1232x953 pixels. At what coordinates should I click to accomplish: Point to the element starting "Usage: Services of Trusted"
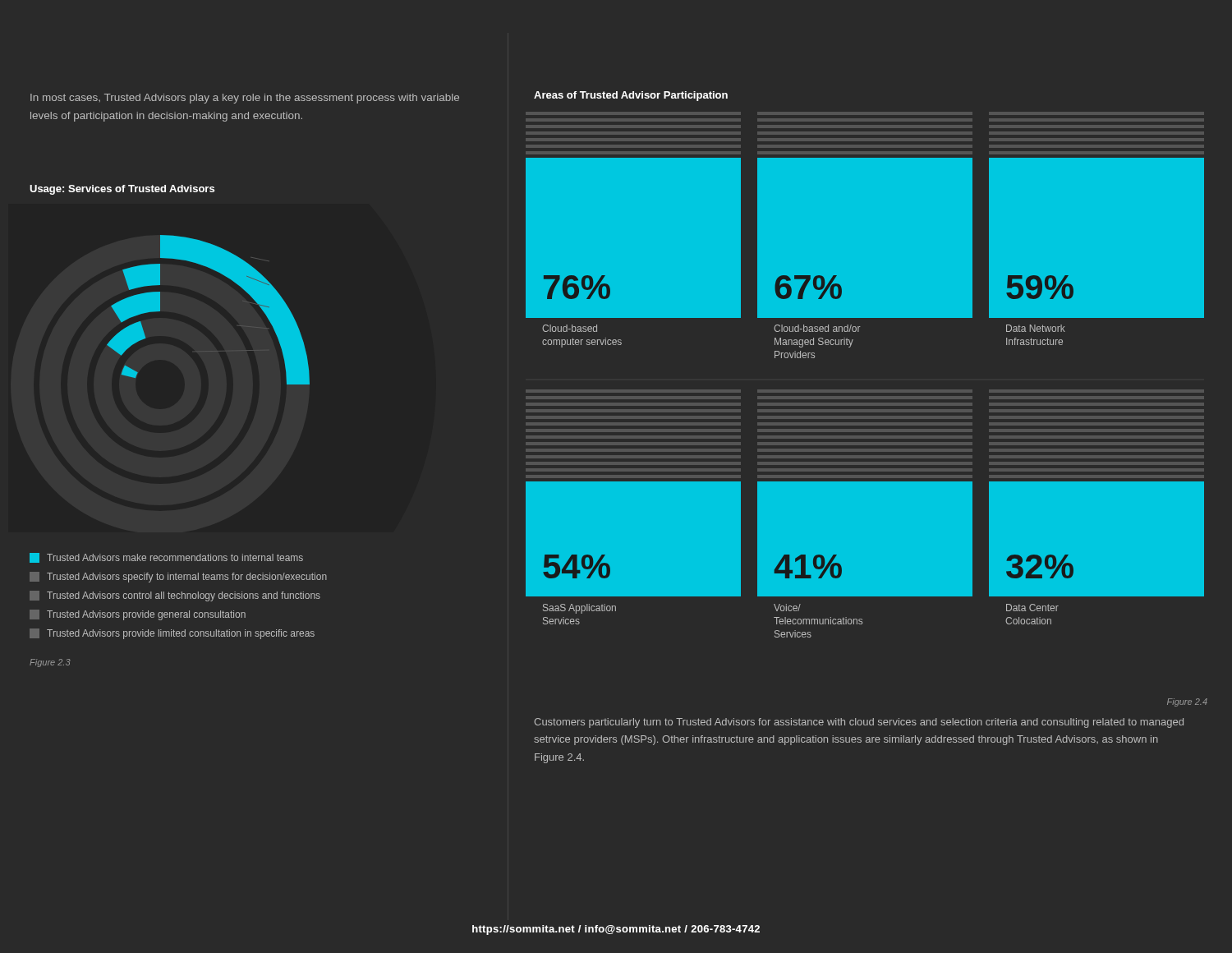tap(122, 189)
